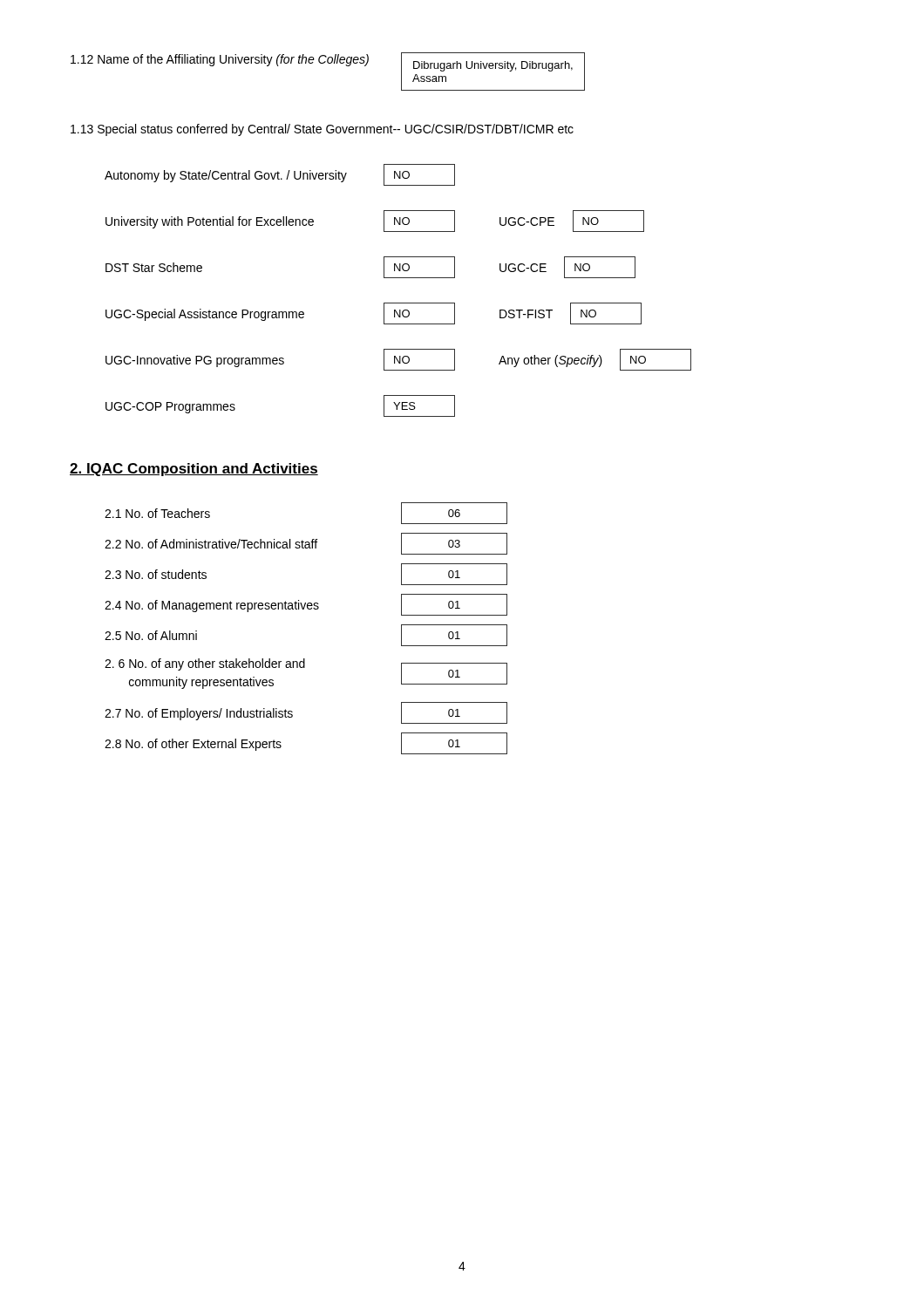The width and height of the screenshot is (924, 1308).
Task: Find the text starting "DST Star Scheme NO UGC-CE"
Action: [x=383, y=267]
